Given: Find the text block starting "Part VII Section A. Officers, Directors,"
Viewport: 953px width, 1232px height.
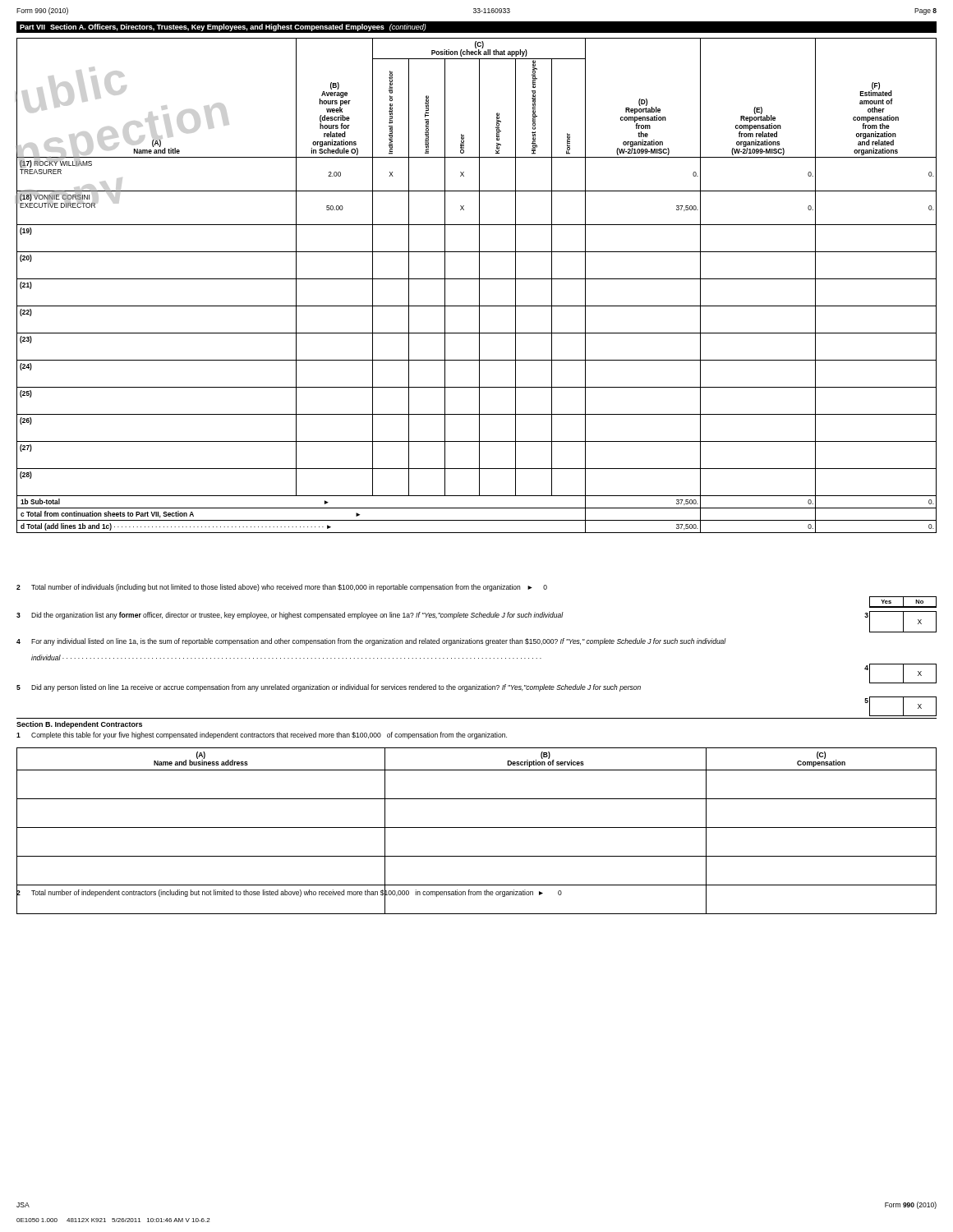Looking at the screenshot, I should click(x=223, y=27).
